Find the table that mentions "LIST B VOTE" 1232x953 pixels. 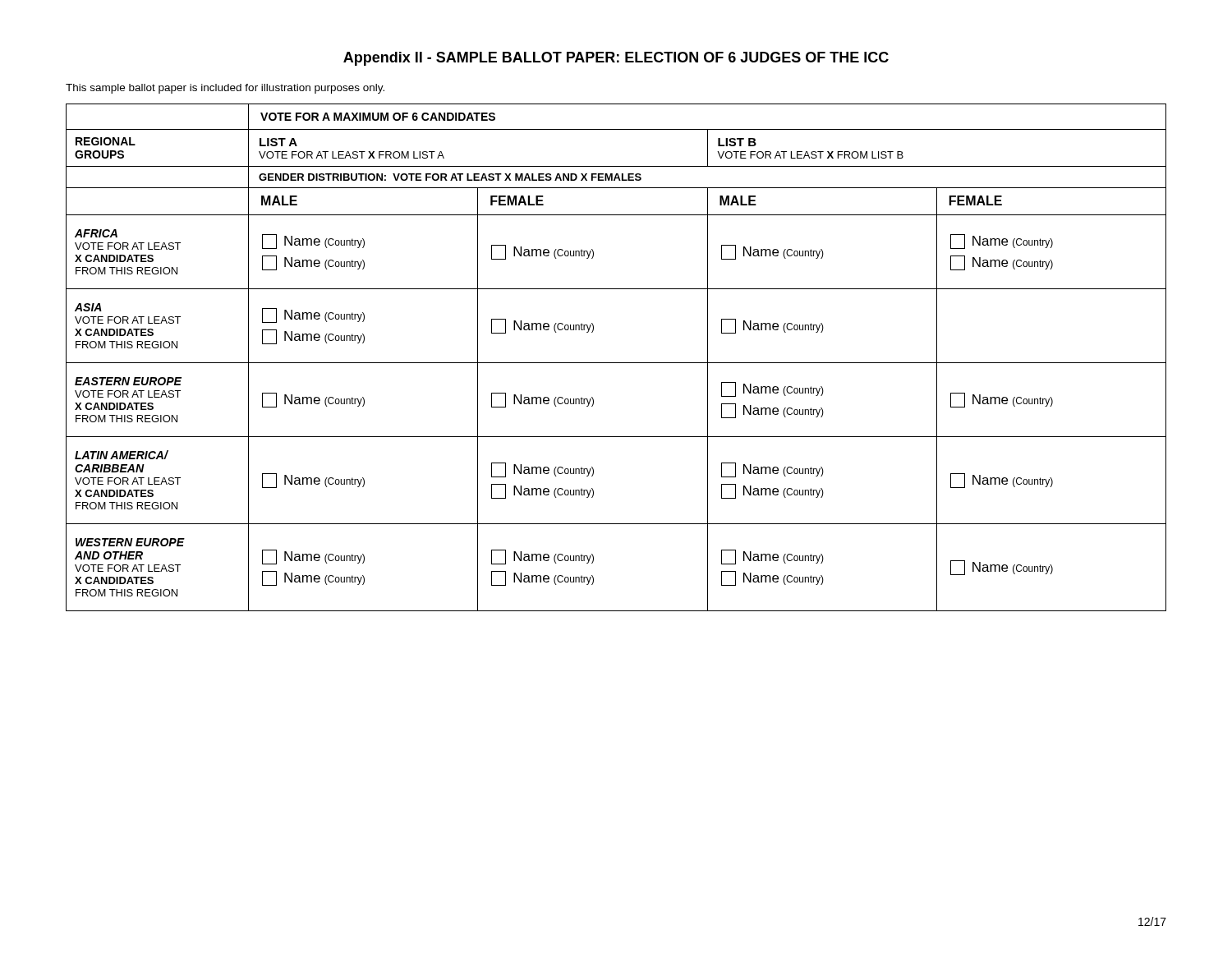(x=616, y=357)
